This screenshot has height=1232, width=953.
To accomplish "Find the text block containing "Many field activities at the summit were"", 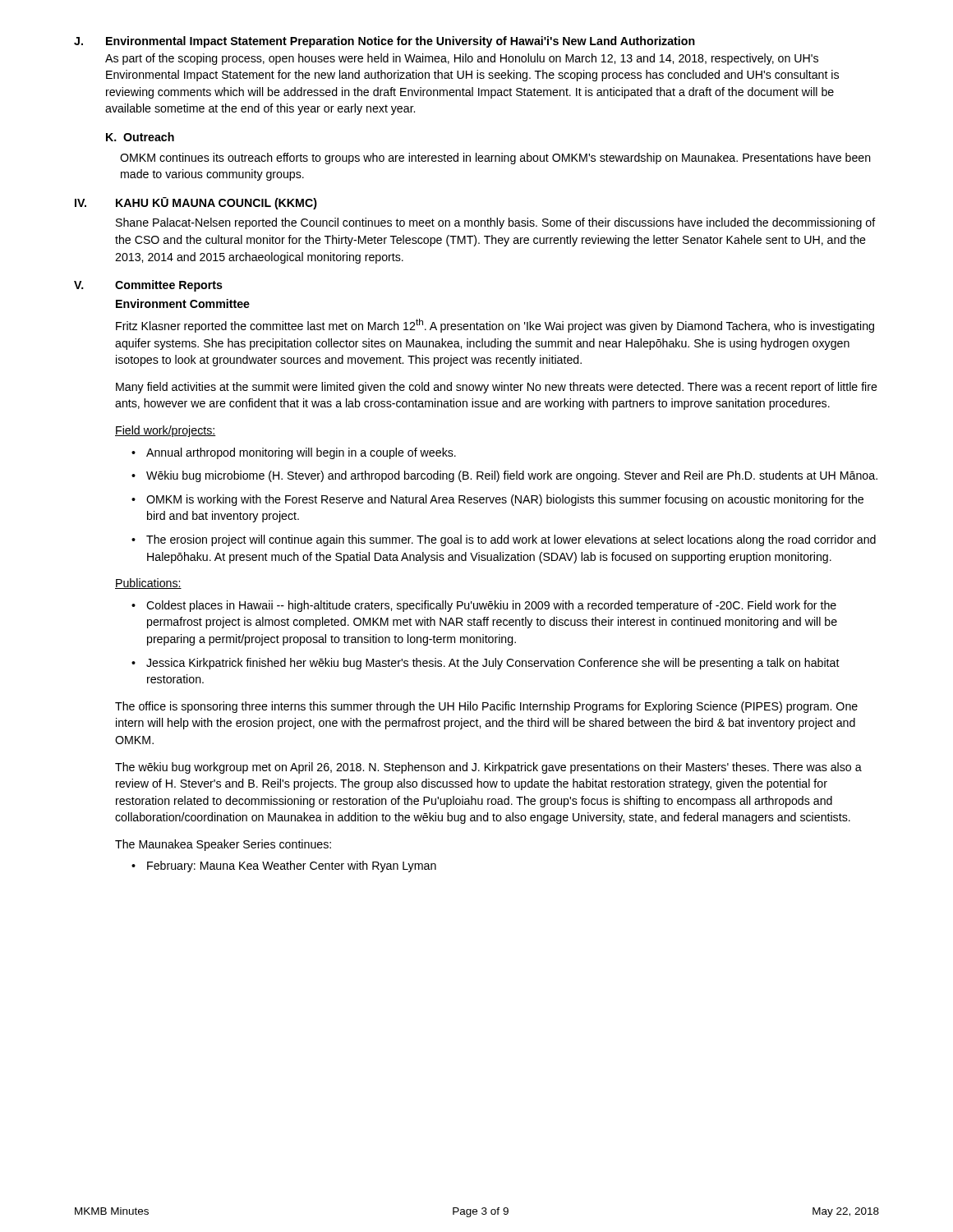I will (496, 395).
